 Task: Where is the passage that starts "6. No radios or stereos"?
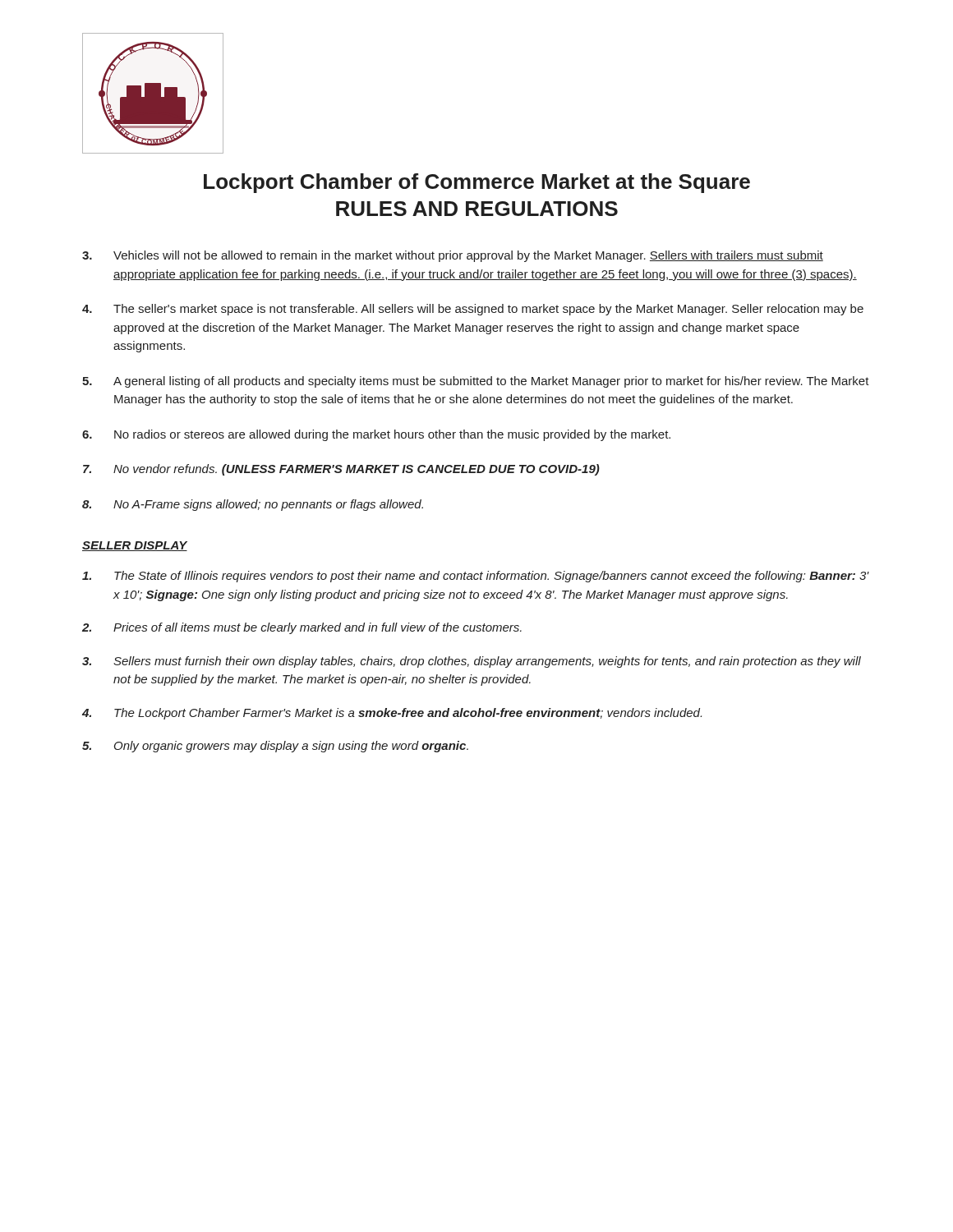476,434
